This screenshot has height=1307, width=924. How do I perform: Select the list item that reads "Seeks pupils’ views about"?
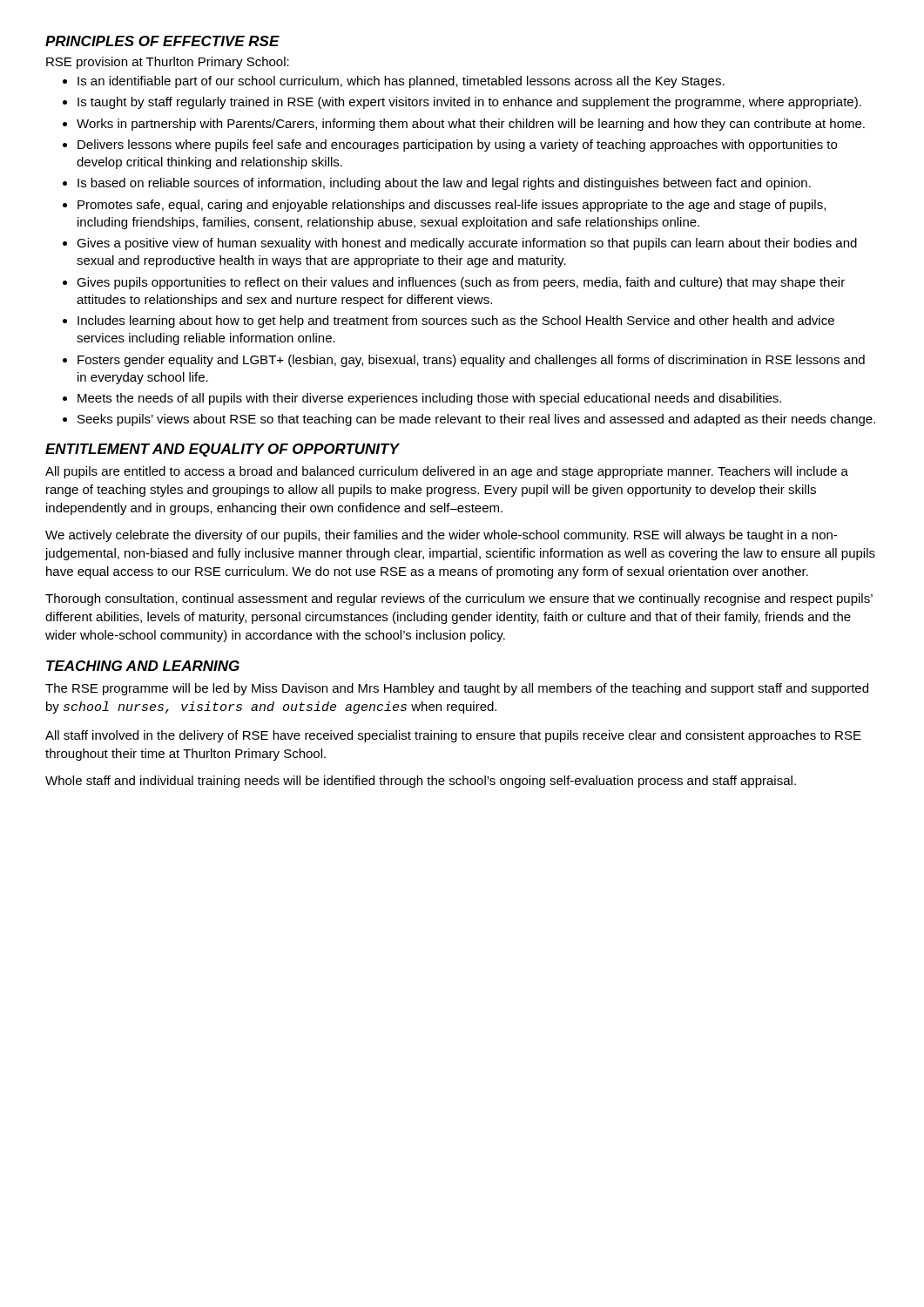pos(462,419)
